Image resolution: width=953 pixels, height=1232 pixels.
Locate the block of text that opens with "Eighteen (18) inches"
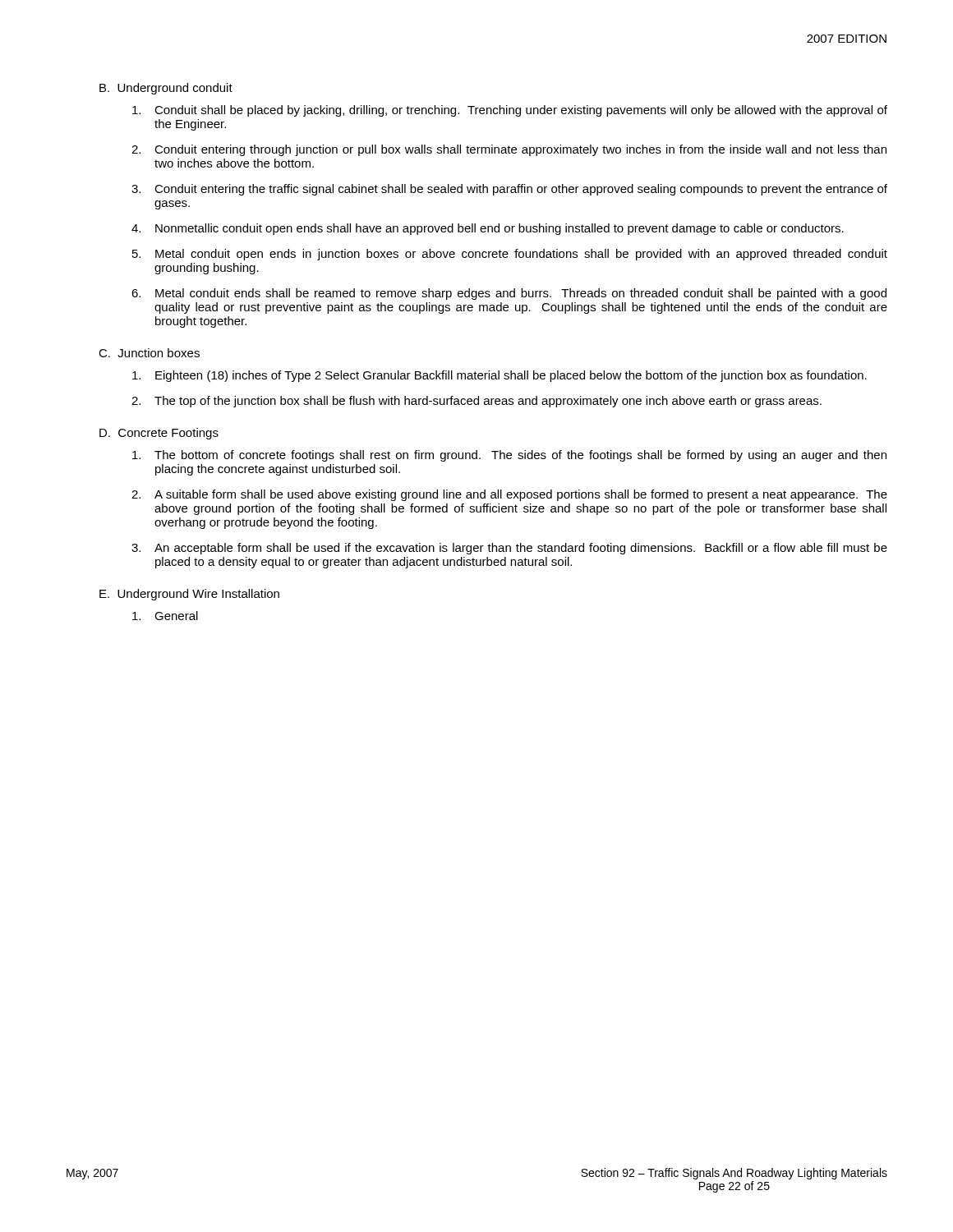point(509,375)
